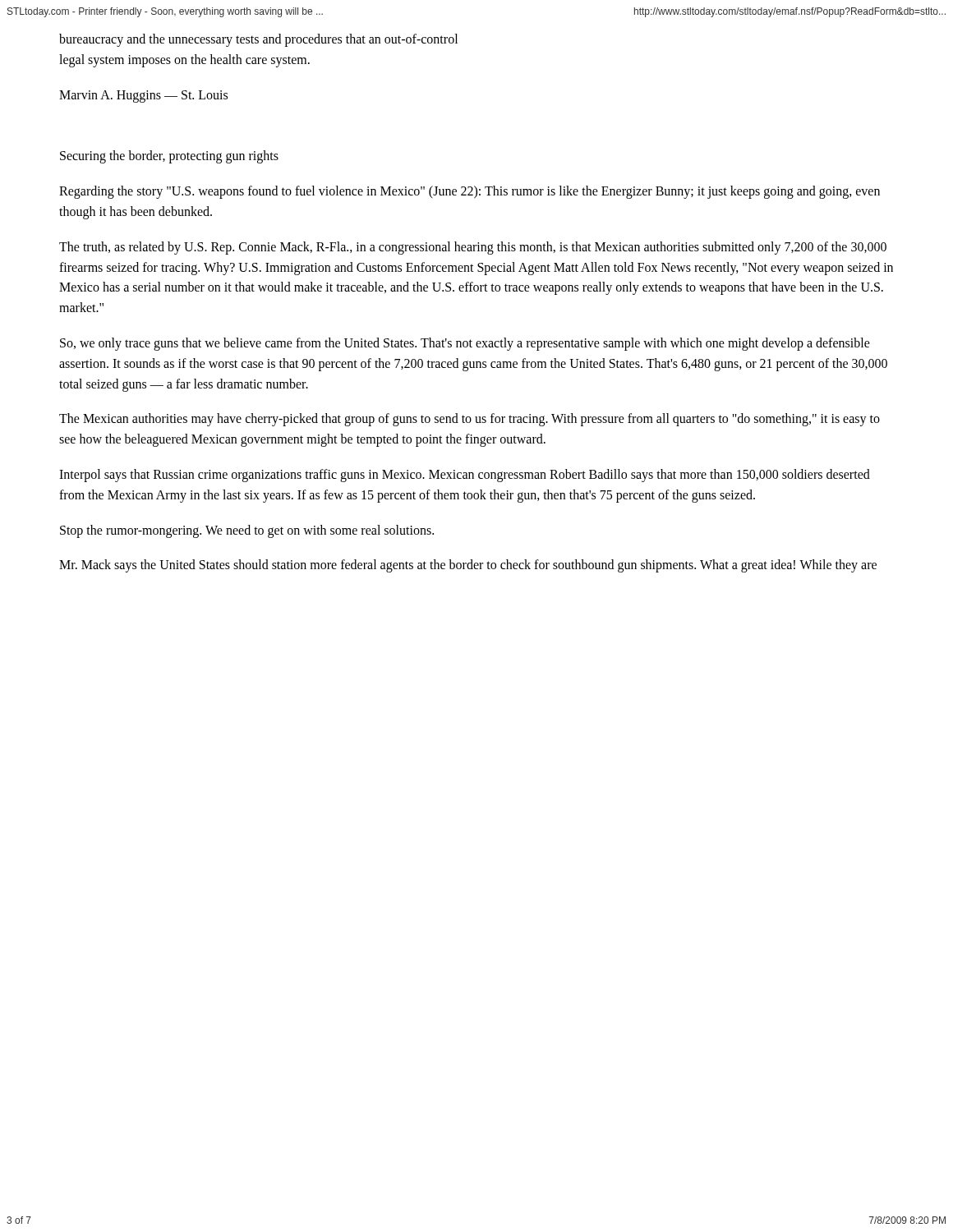Select the element starting "Securing the border, protecting"
The height and width of the screenshot is (1232, 953).
point(169,156)
